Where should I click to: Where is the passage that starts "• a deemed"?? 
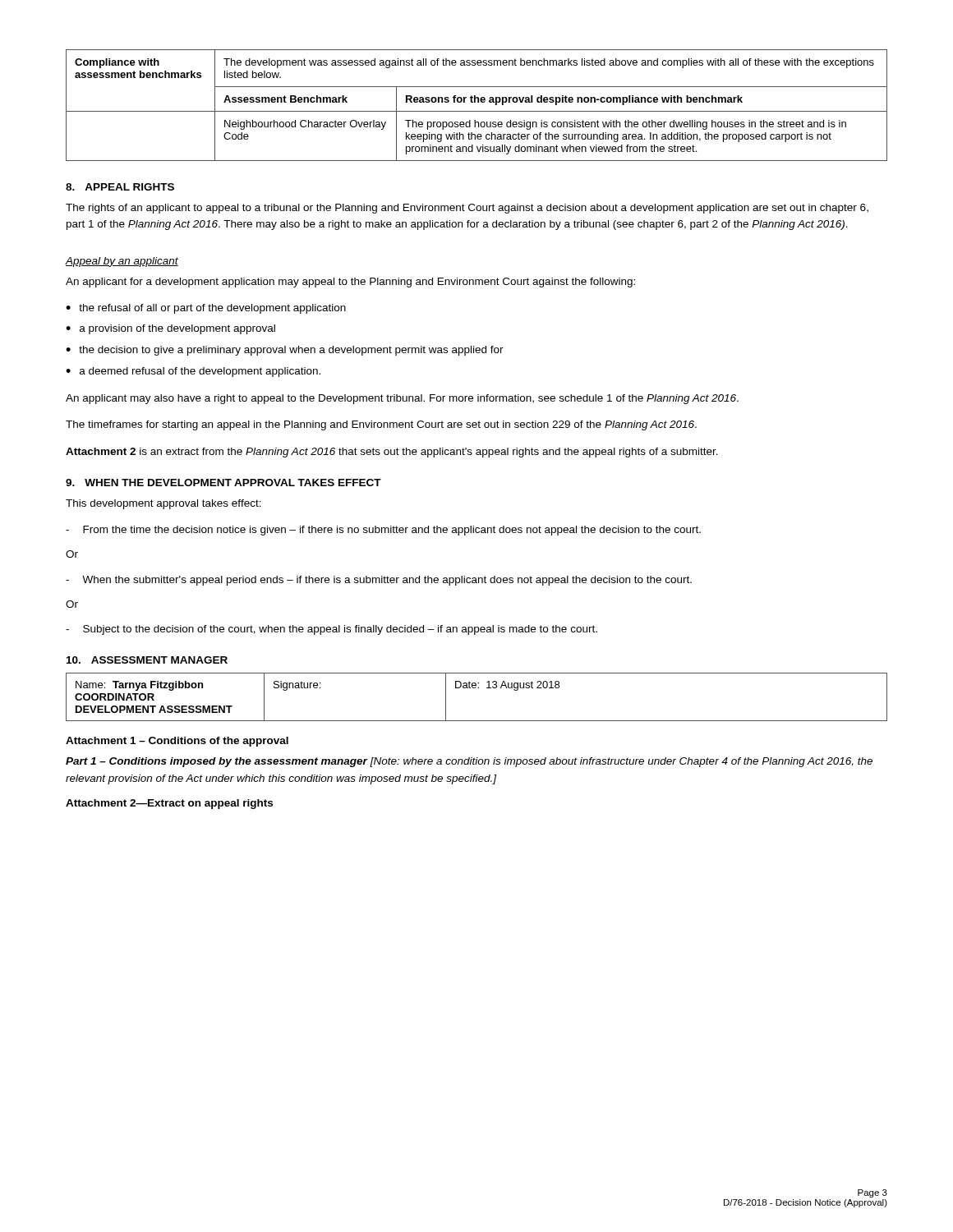click(194, 372)
